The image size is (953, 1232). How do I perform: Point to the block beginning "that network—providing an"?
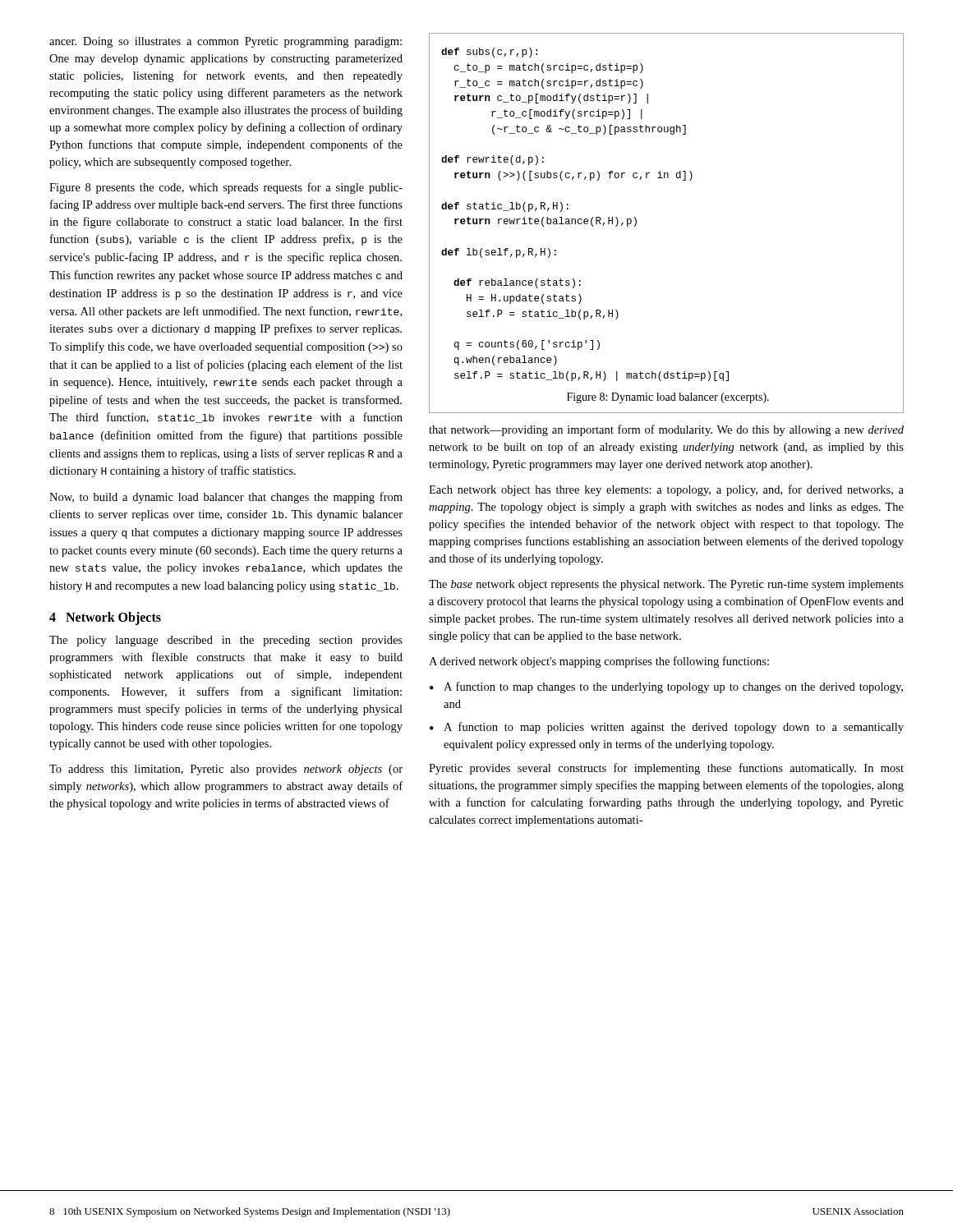click(666, 447)
